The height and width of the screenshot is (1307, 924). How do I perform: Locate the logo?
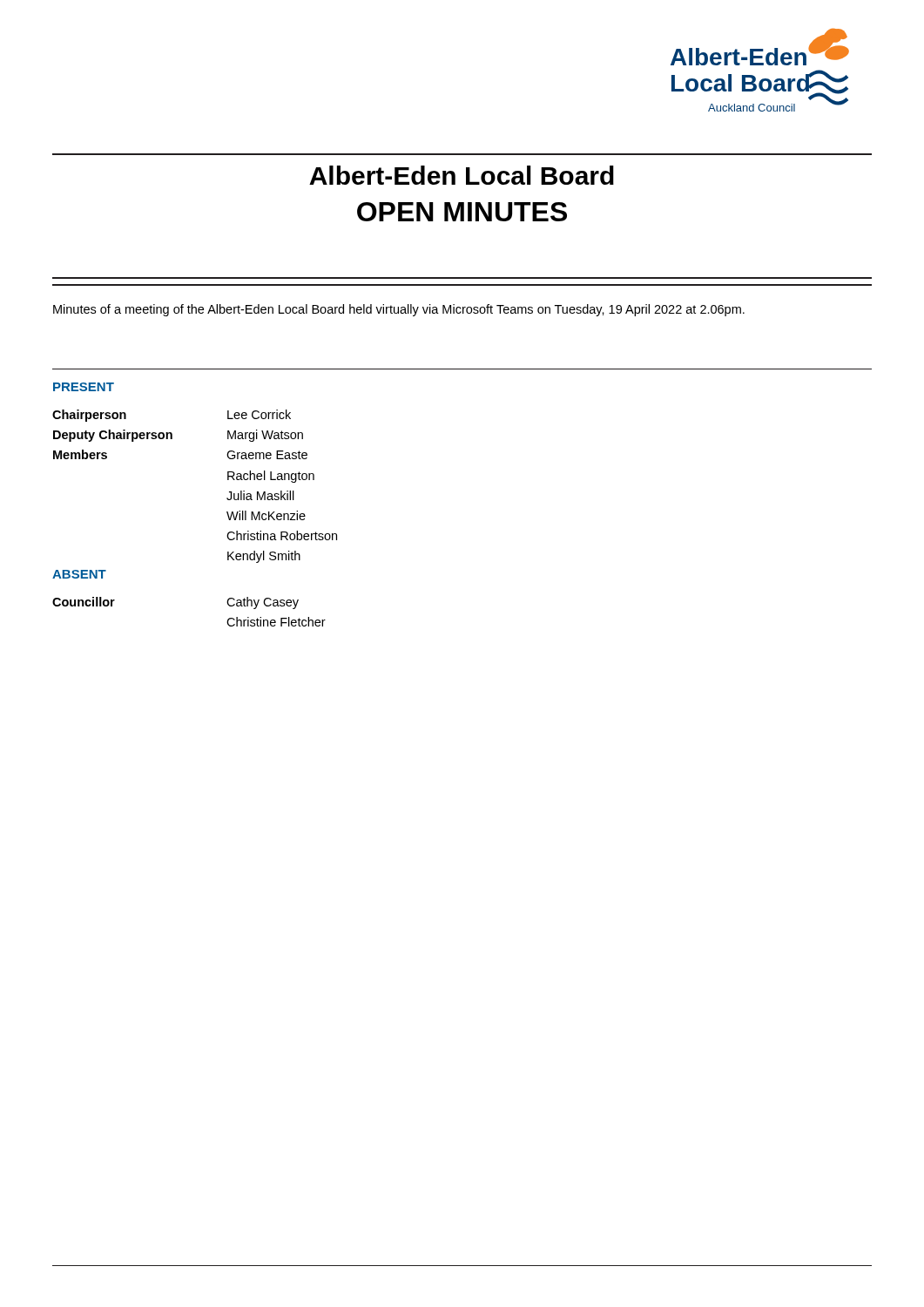462,78
